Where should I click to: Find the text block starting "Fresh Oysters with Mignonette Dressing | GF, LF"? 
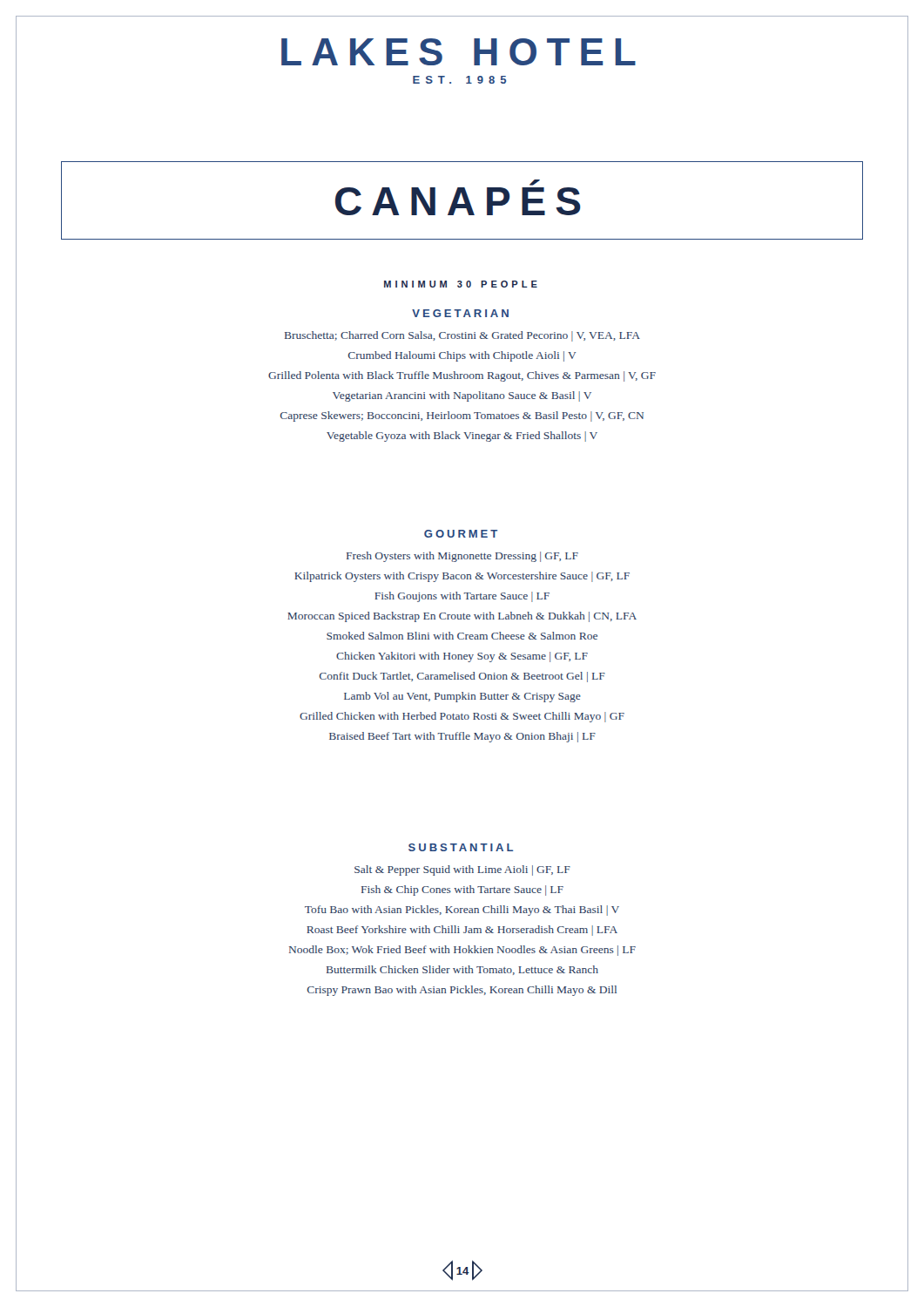[462, 555]
